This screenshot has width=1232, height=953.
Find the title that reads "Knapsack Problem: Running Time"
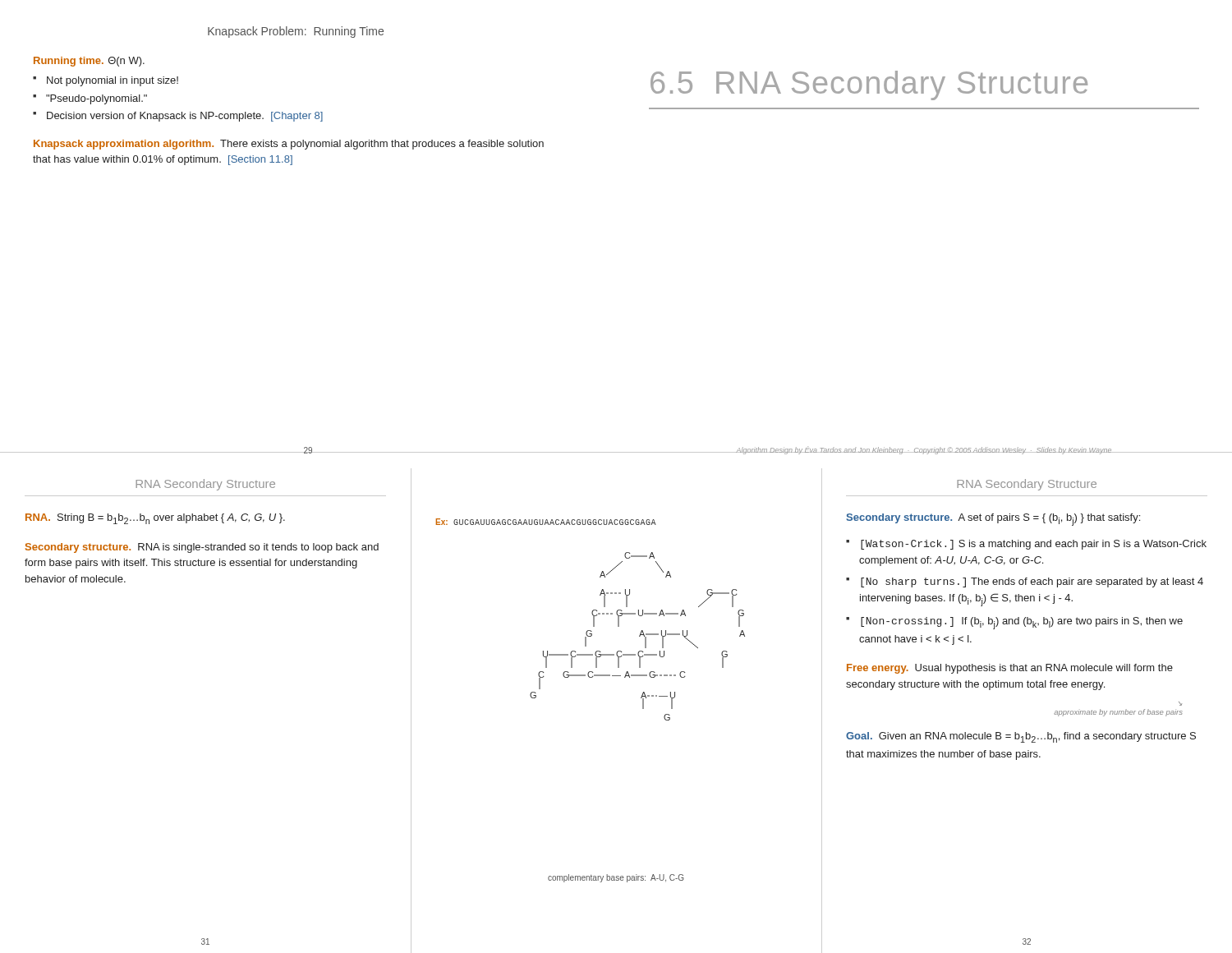[x=296, y=31]
